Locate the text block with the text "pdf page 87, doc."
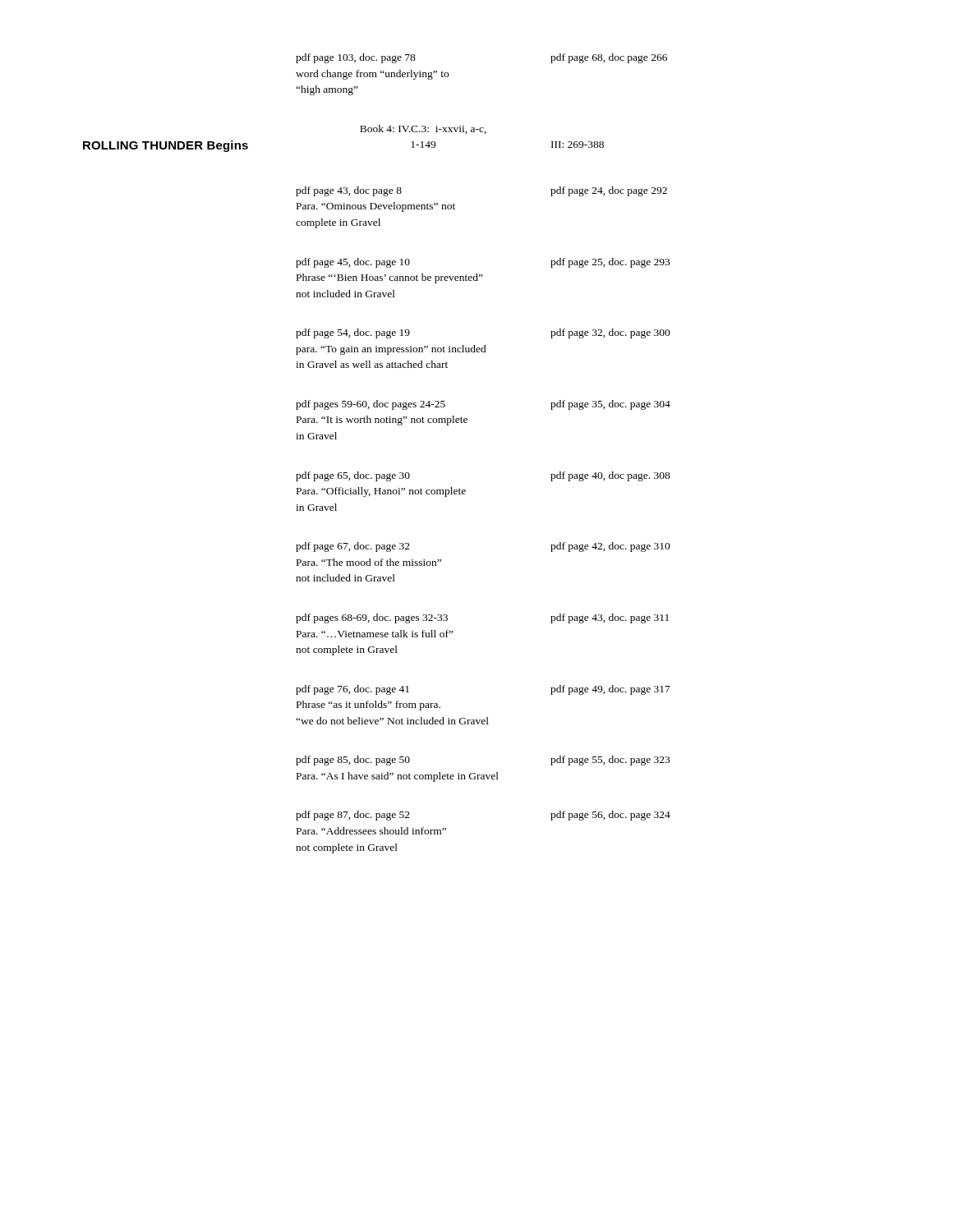The height and width of the screenshot is (1232, 953). click(371, 831)
